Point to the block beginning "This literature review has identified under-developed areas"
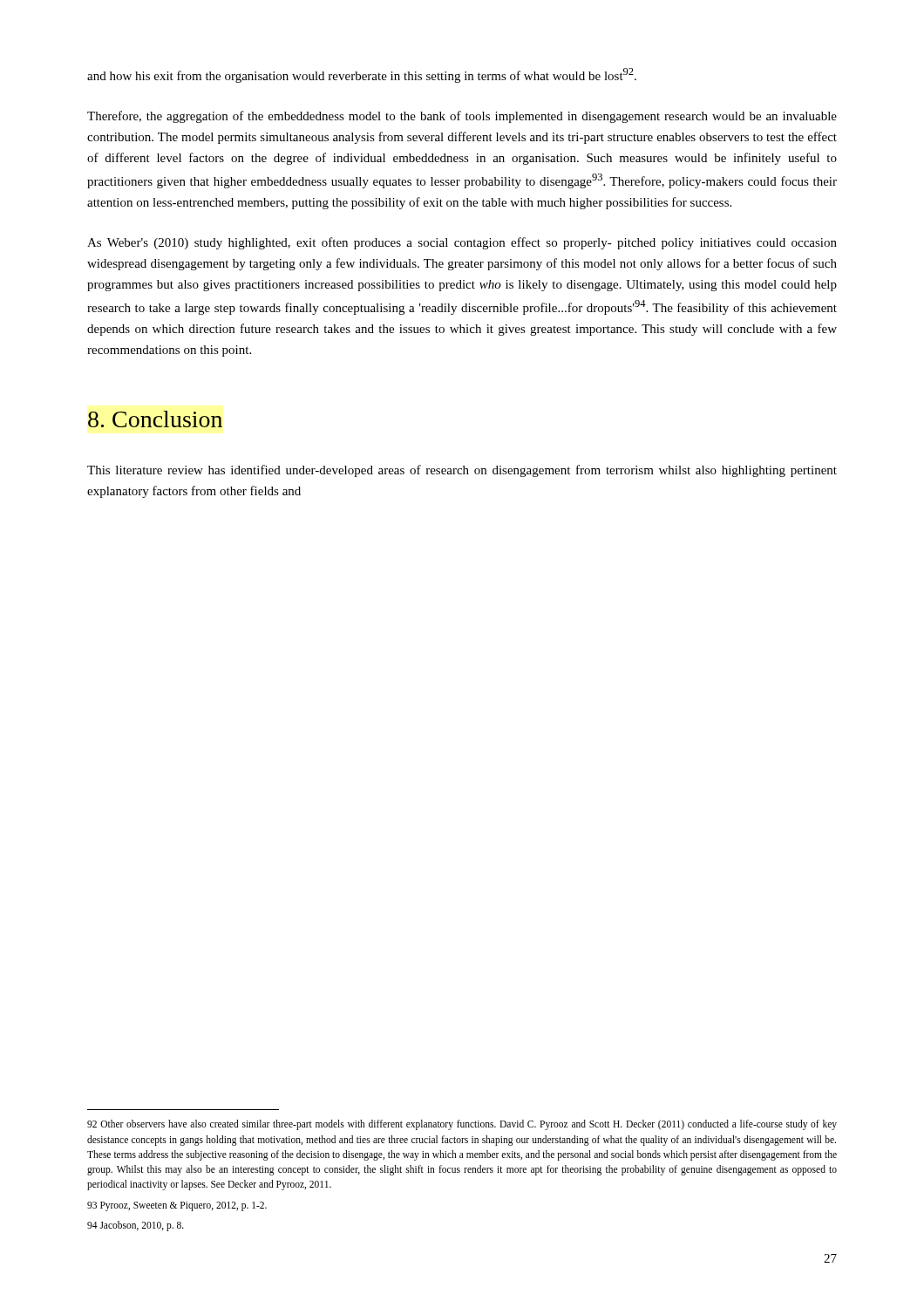This screenshot has width=924, height=1308. (x=462, y=480)
